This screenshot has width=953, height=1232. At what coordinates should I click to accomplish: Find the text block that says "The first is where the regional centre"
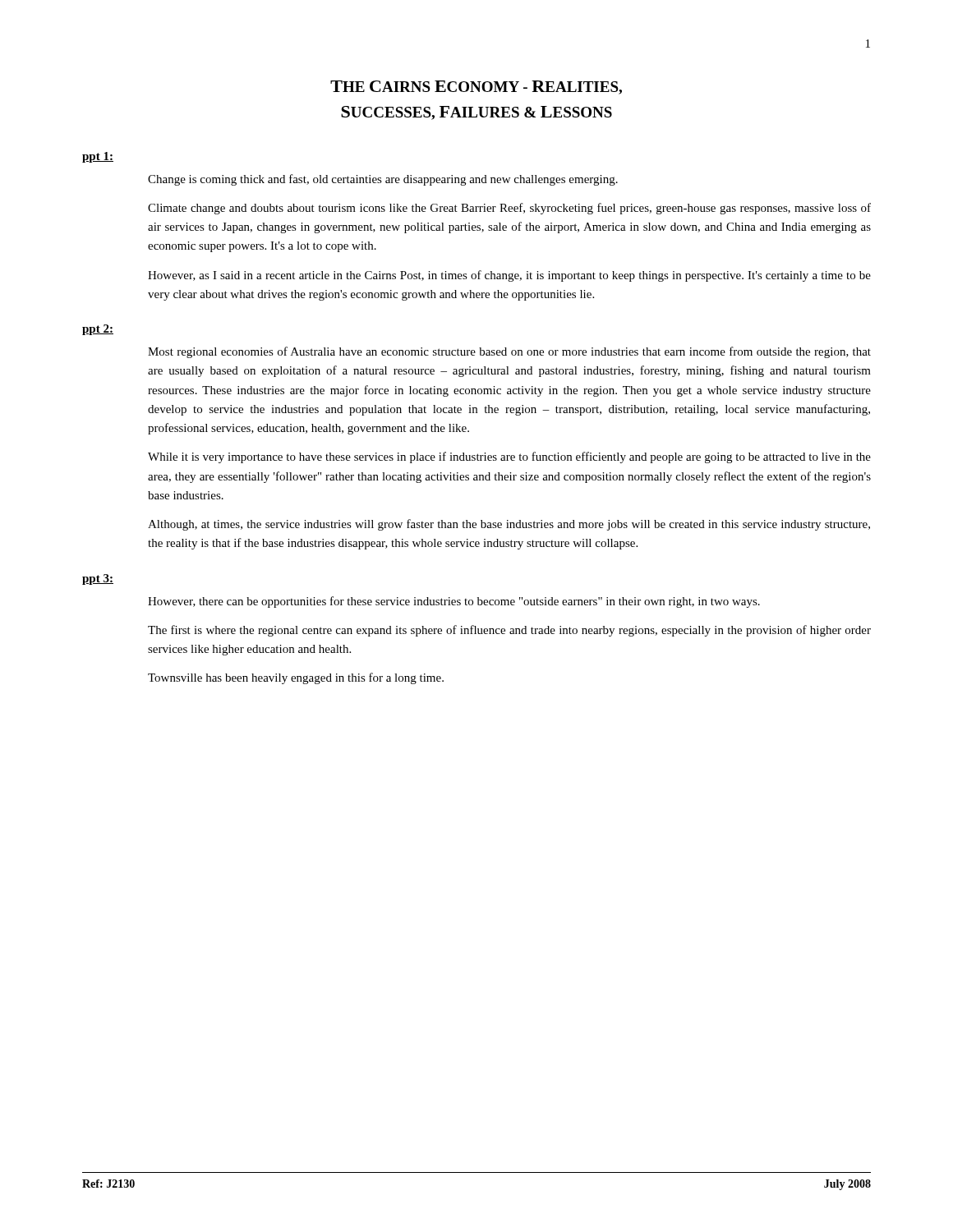tap(509, 640)
